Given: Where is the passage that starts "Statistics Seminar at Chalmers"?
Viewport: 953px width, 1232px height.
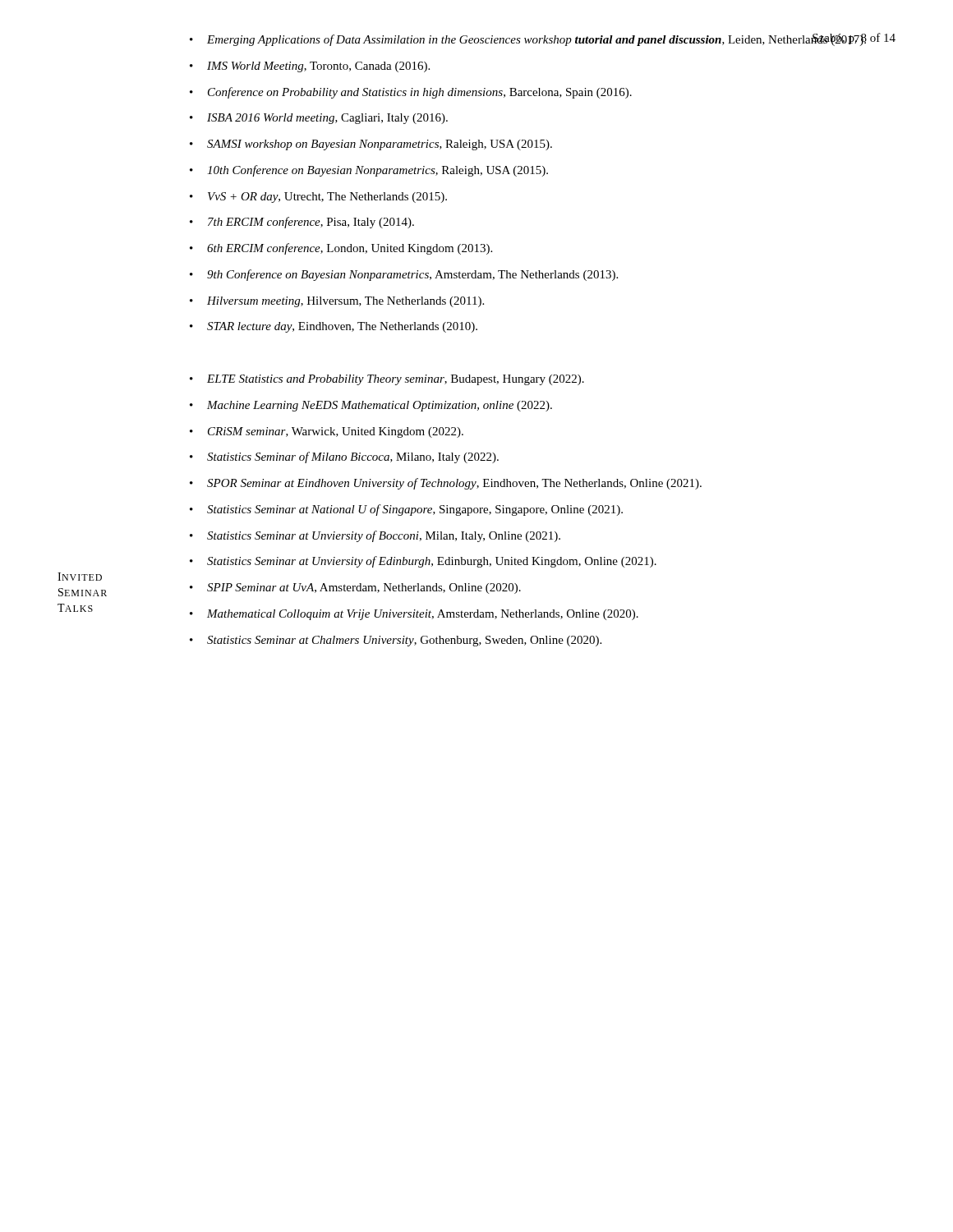Looking at the screenshot, I should click(405, 639).
